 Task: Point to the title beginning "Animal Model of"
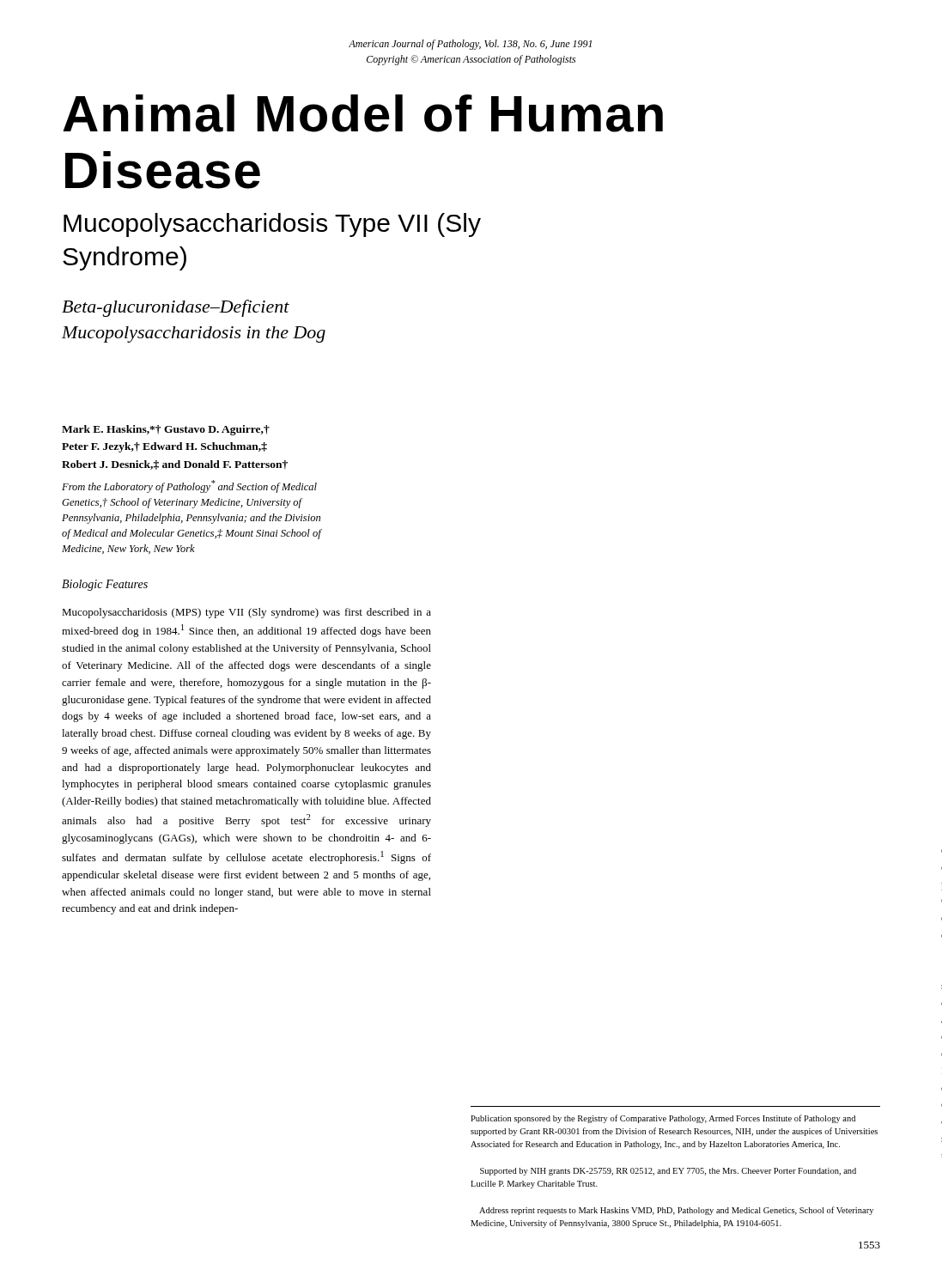tap(364, 143)
